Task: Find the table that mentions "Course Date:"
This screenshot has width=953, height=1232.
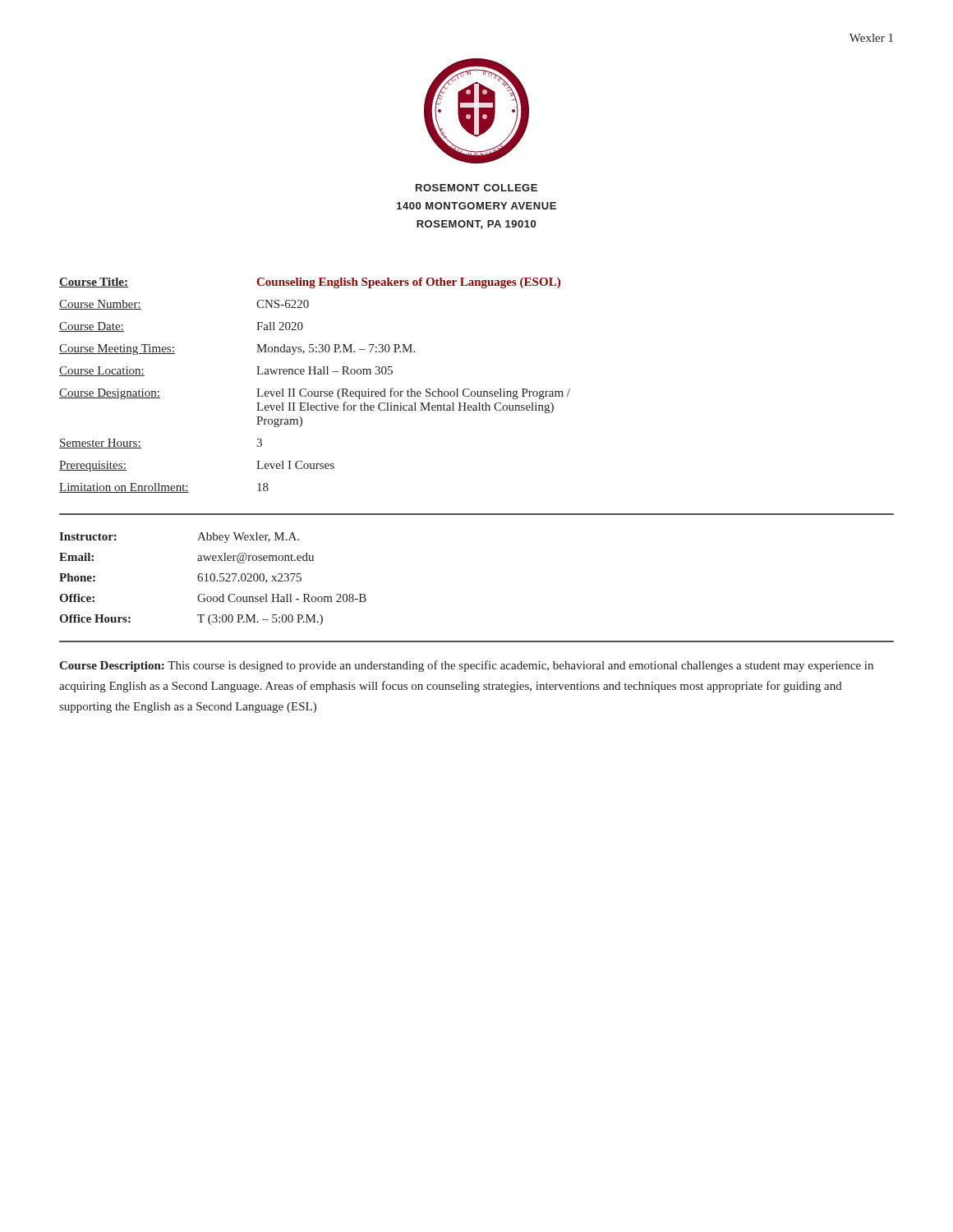Action: [476, 385]
